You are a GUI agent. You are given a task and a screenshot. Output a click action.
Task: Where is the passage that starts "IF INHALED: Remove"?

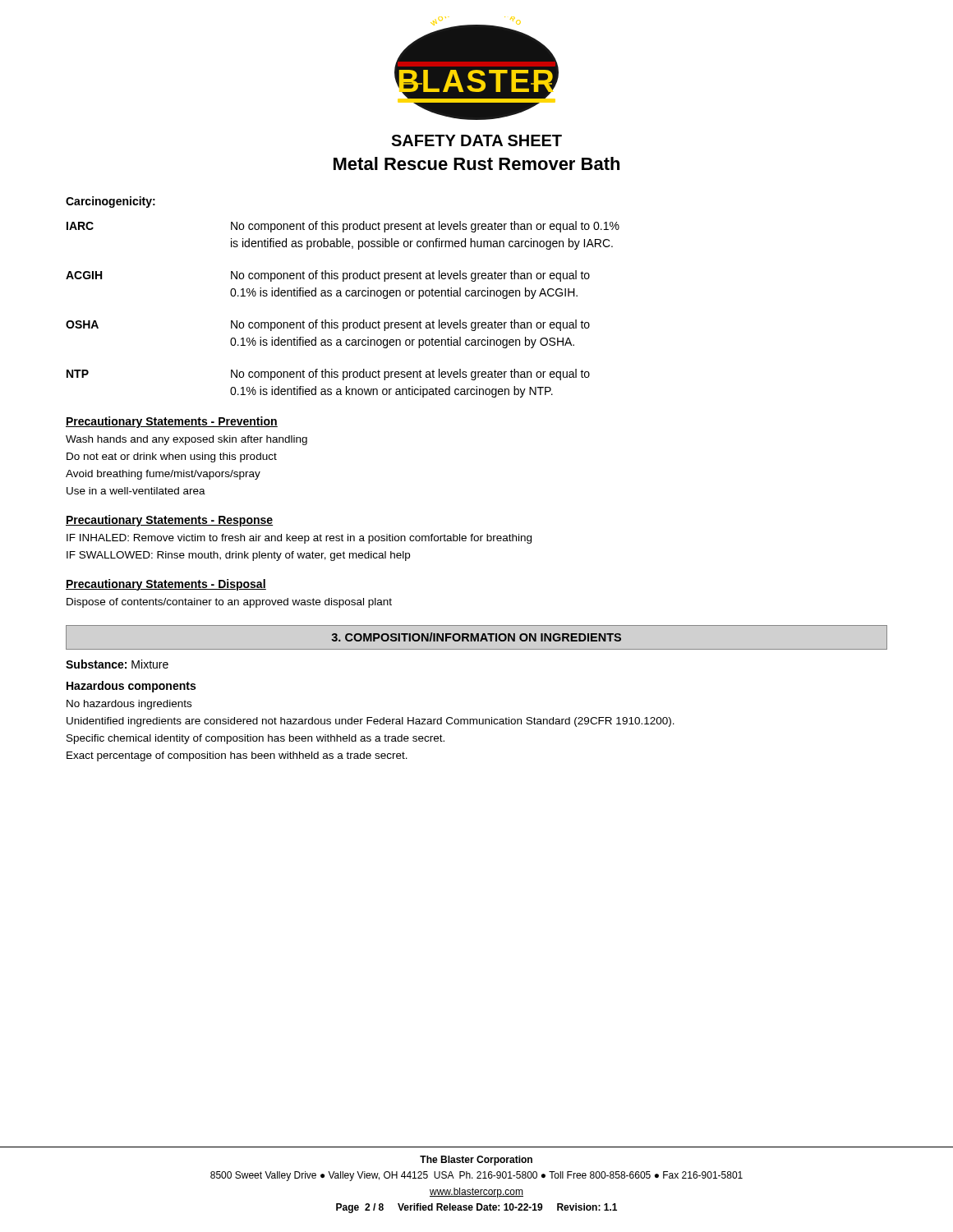tap(299, 546)
